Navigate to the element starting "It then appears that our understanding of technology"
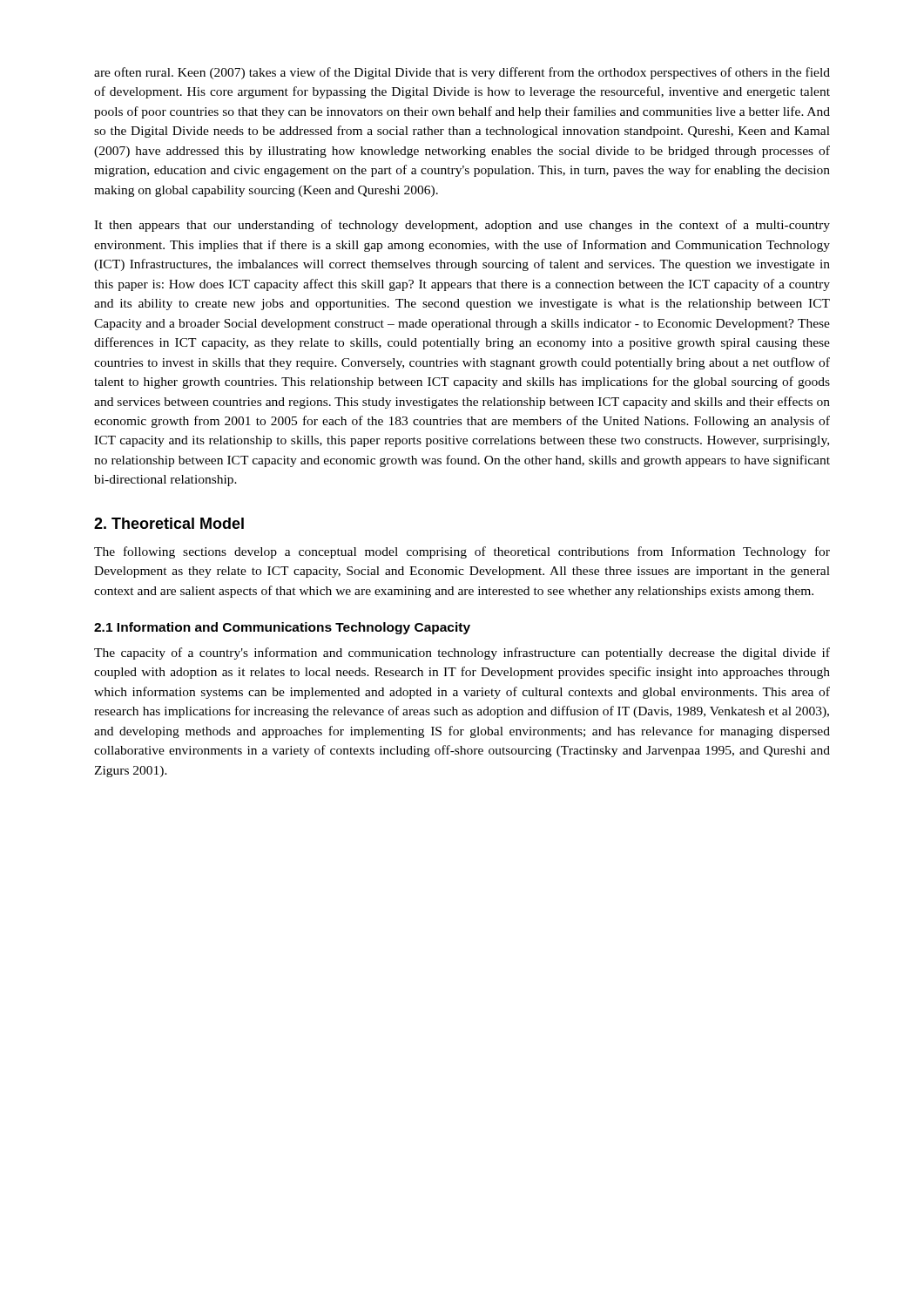Screen dimensions: 1307x924 [462, 352]
